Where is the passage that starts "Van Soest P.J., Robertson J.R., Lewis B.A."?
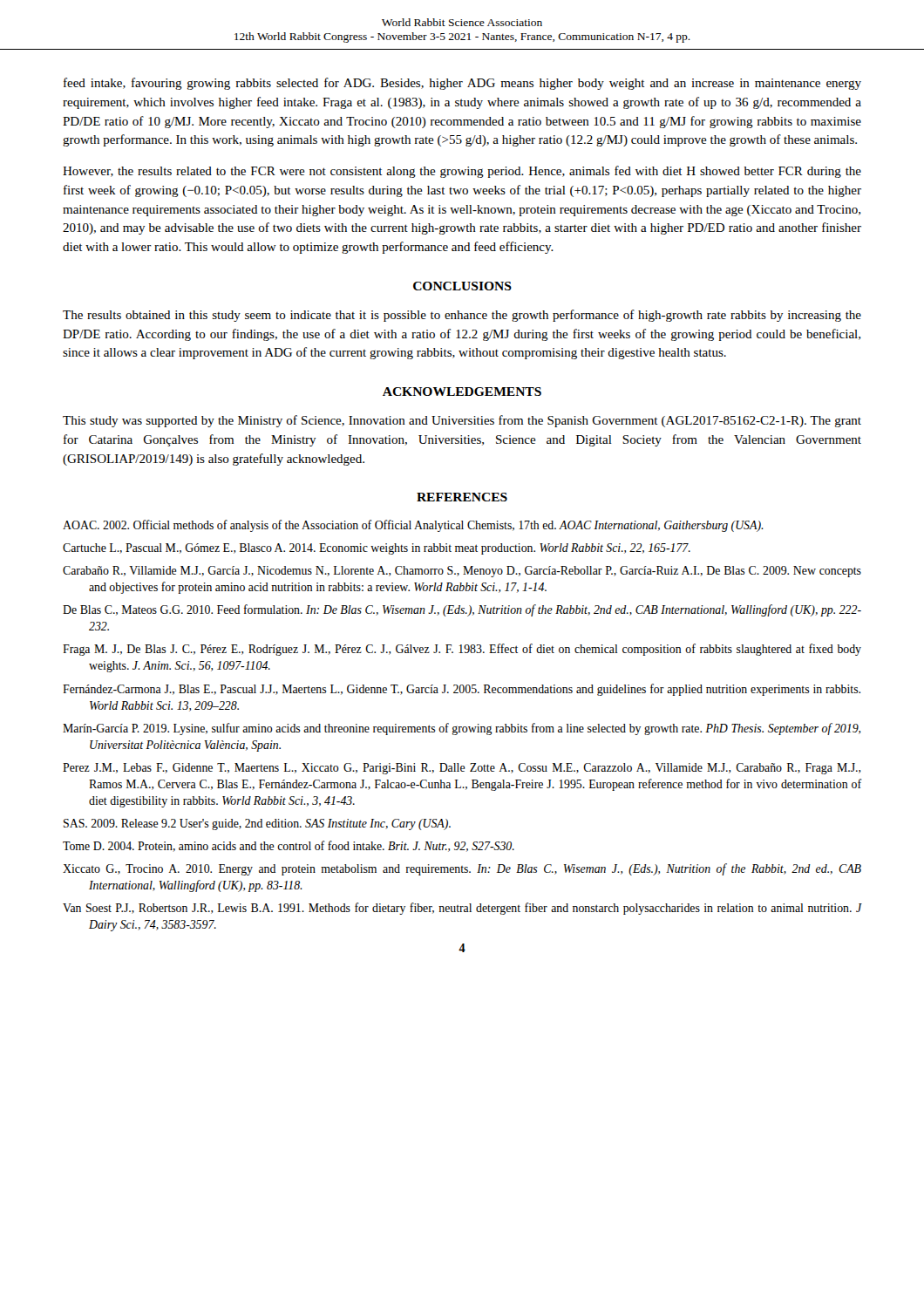 point(462,916)
